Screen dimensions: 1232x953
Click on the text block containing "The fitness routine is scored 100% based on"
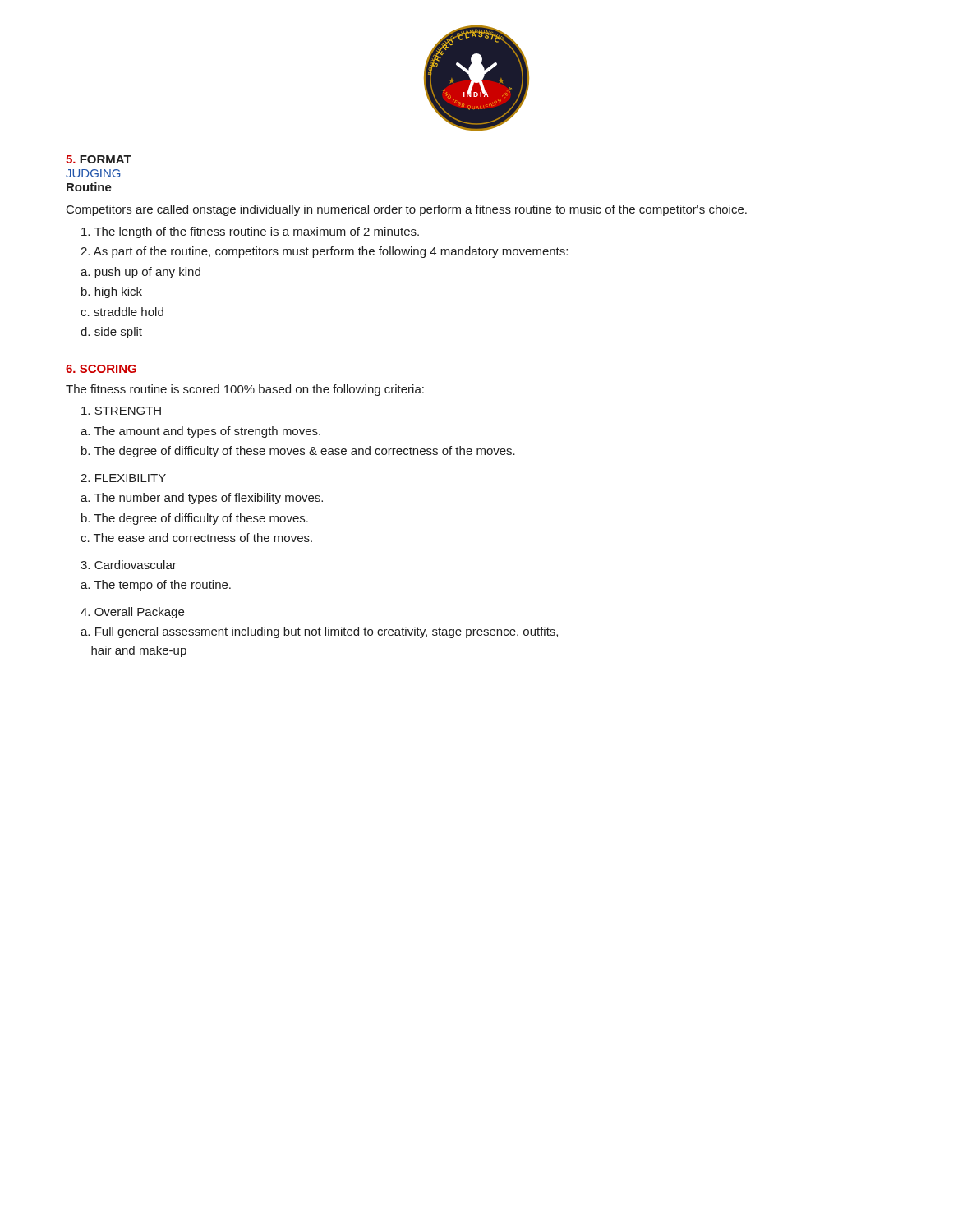[245, 389]
